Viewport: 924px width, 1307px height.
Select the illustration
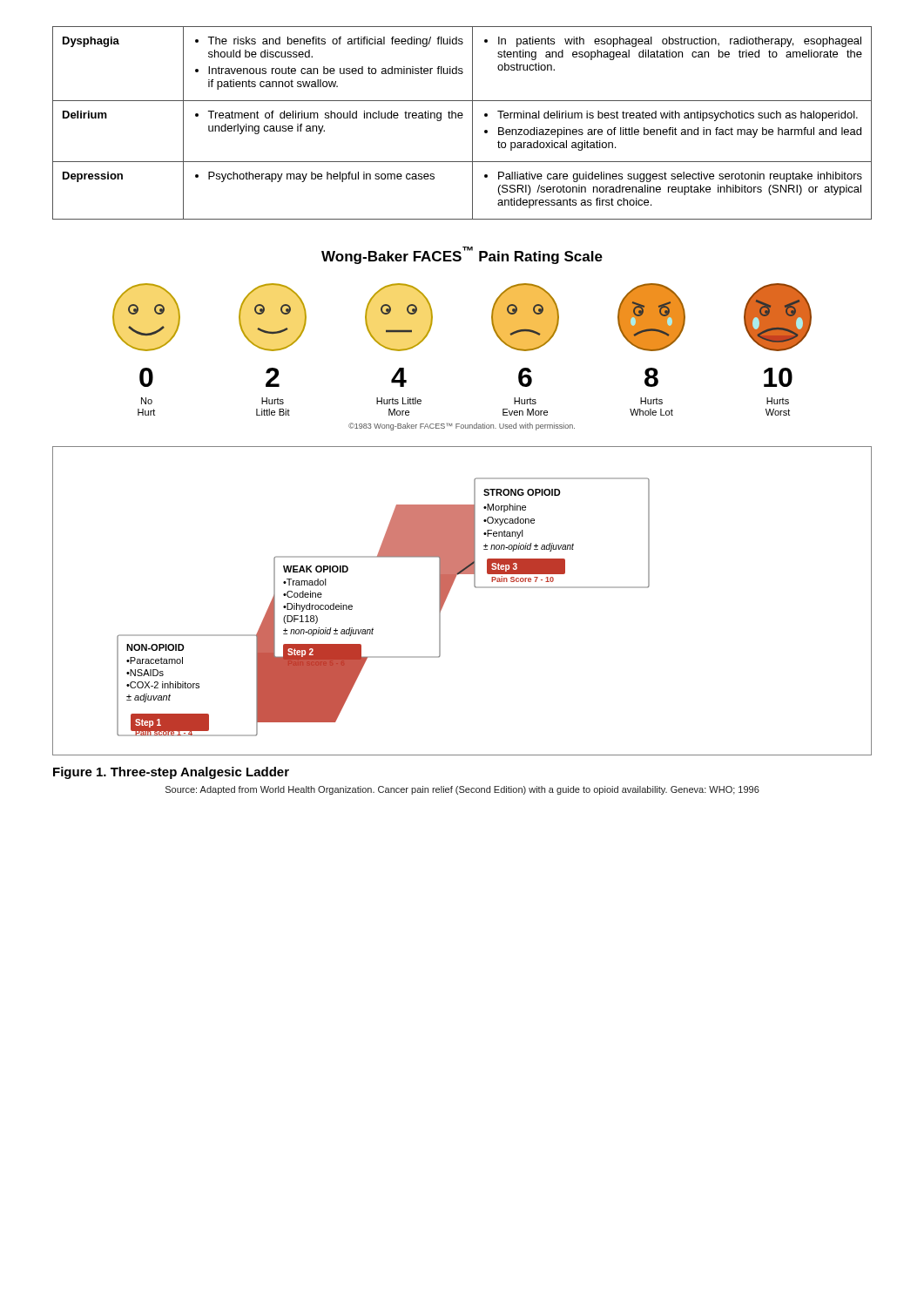[462, 354]
